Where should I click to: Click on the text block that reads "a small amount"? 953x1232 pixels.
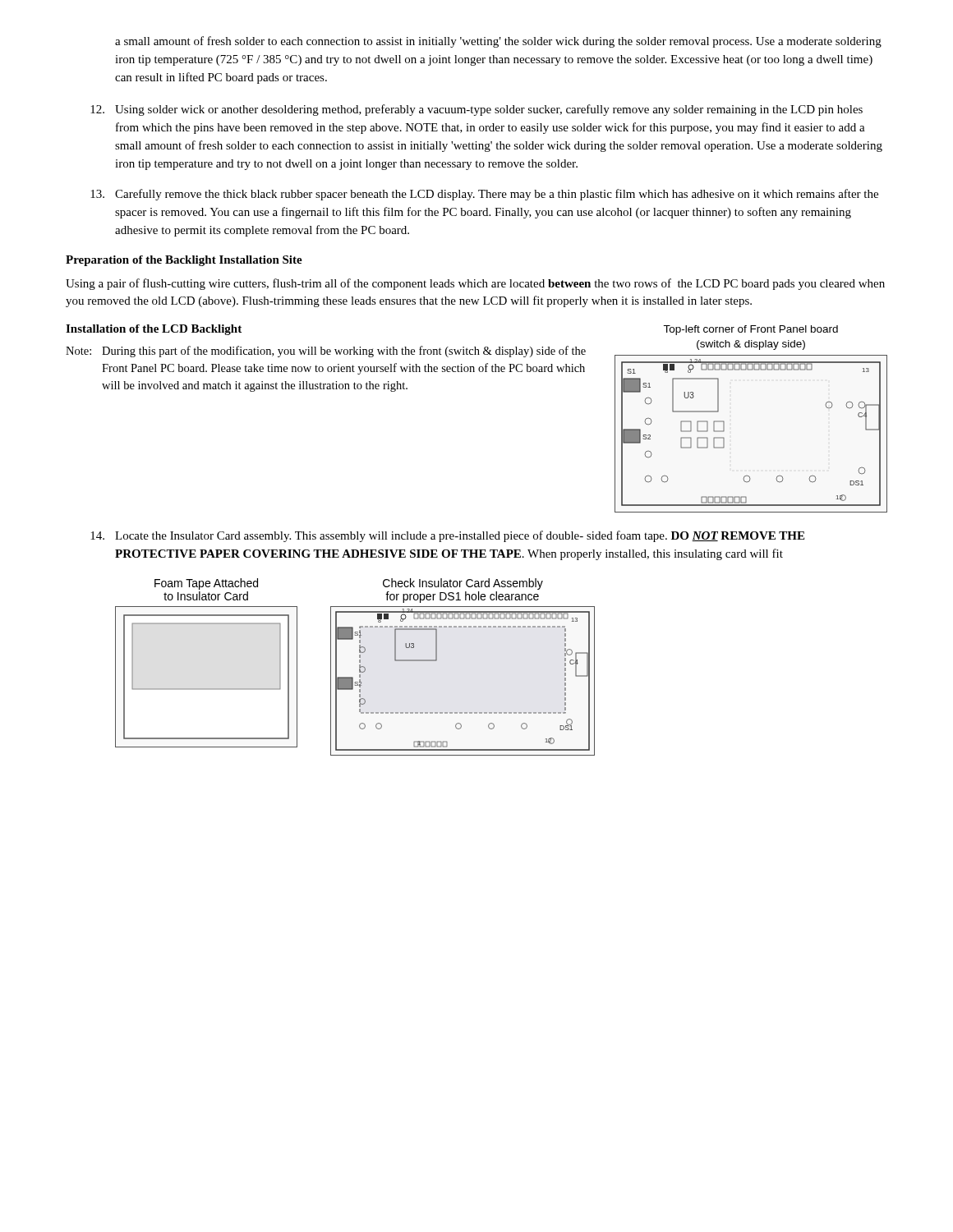498,59
